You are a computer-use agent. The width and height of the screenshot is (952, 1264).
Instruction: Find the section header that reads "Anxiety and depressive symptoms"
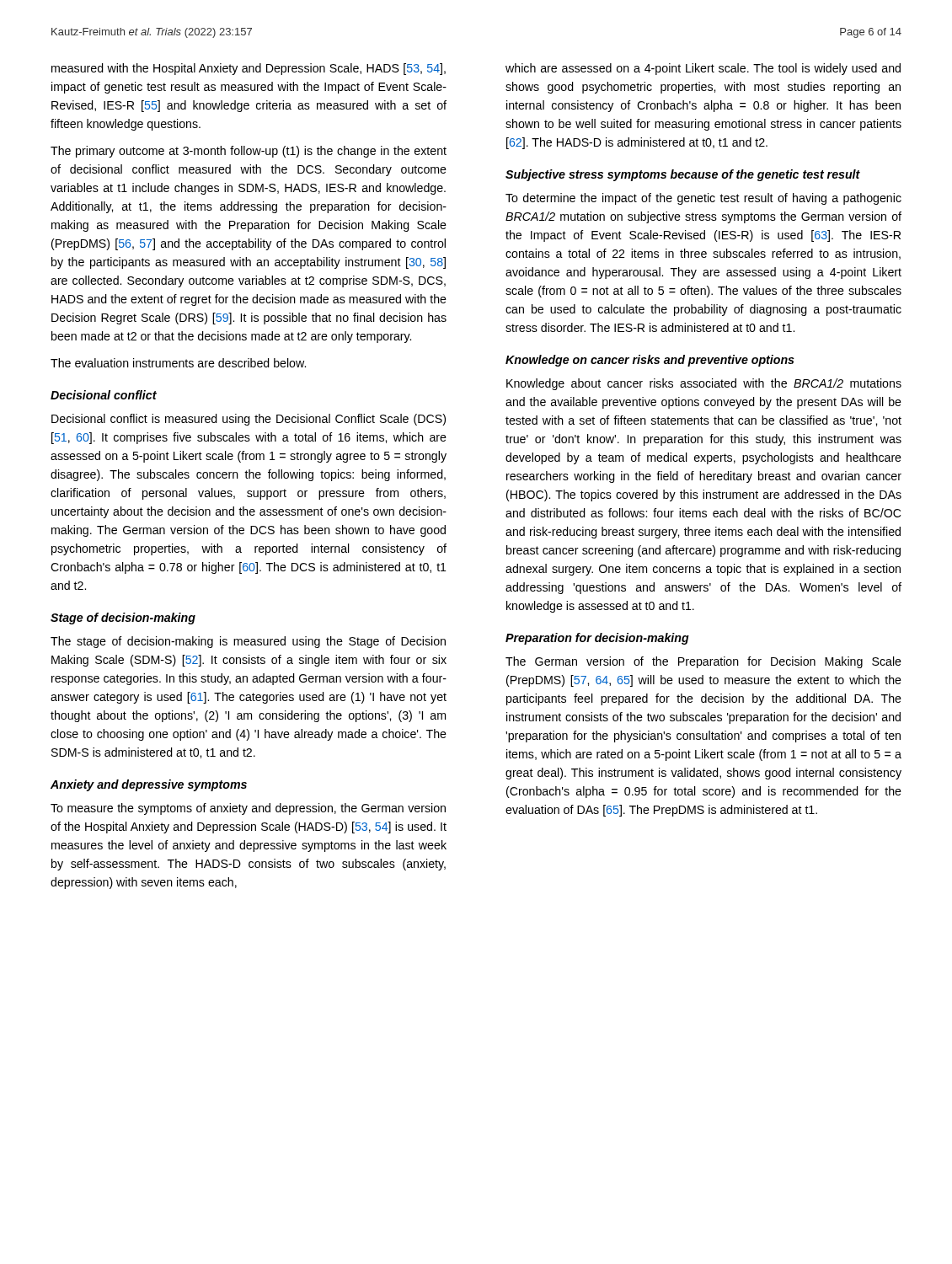pos(149,785)
